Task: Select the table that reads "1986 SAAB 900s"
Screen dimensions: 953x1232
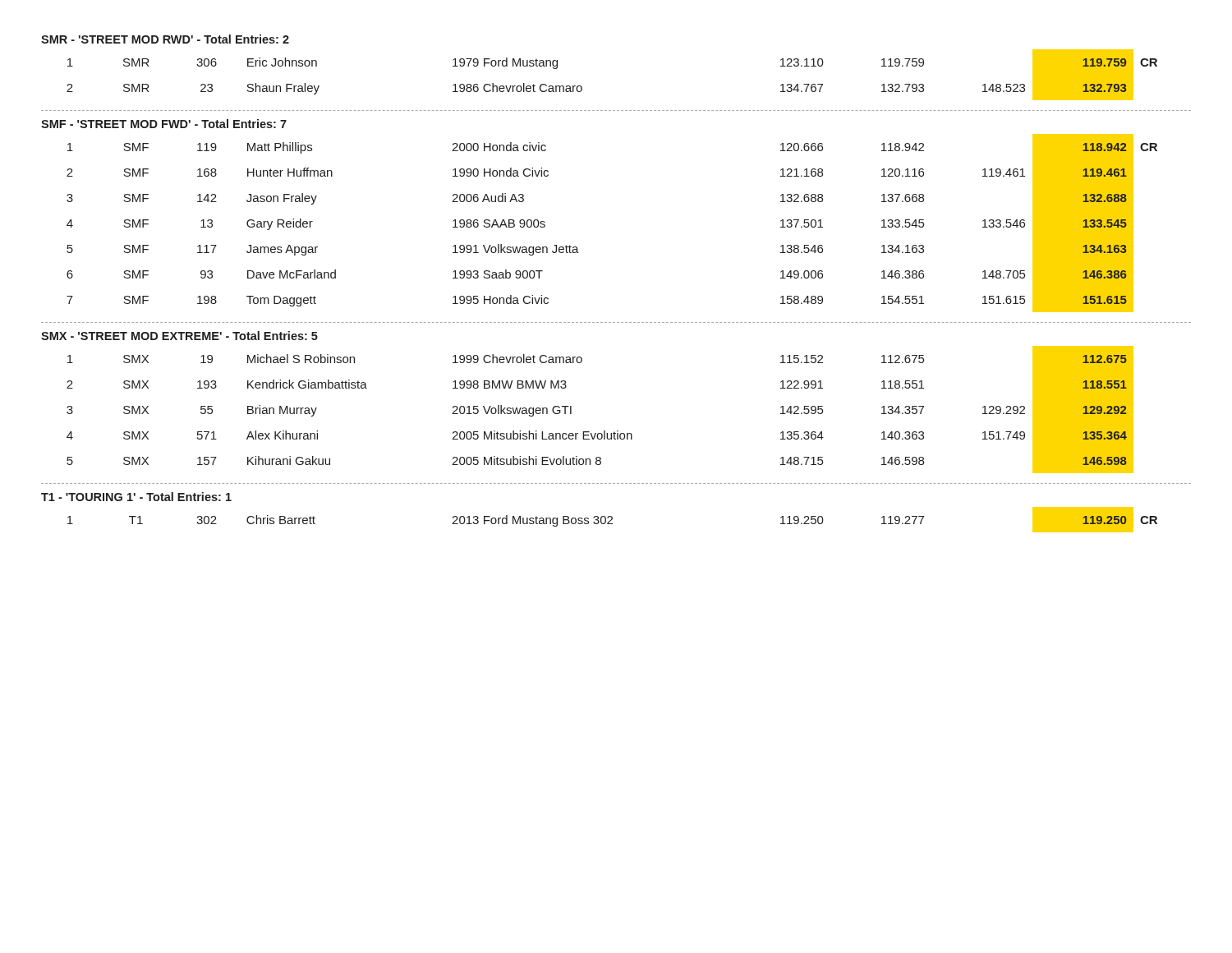Action: pyautogui.click(x=616, y=223)
